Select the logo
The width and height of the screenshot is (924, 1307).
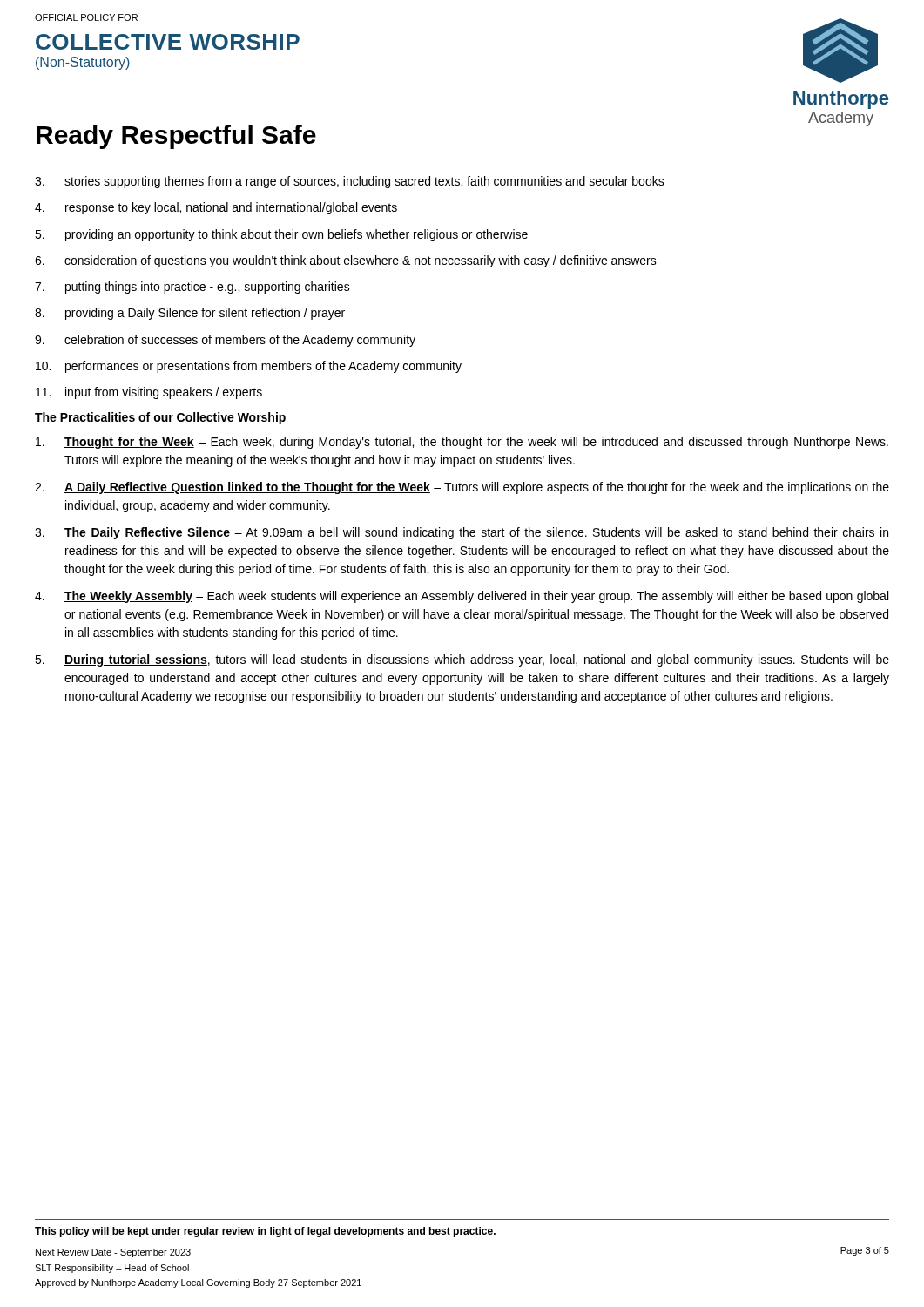841,72
